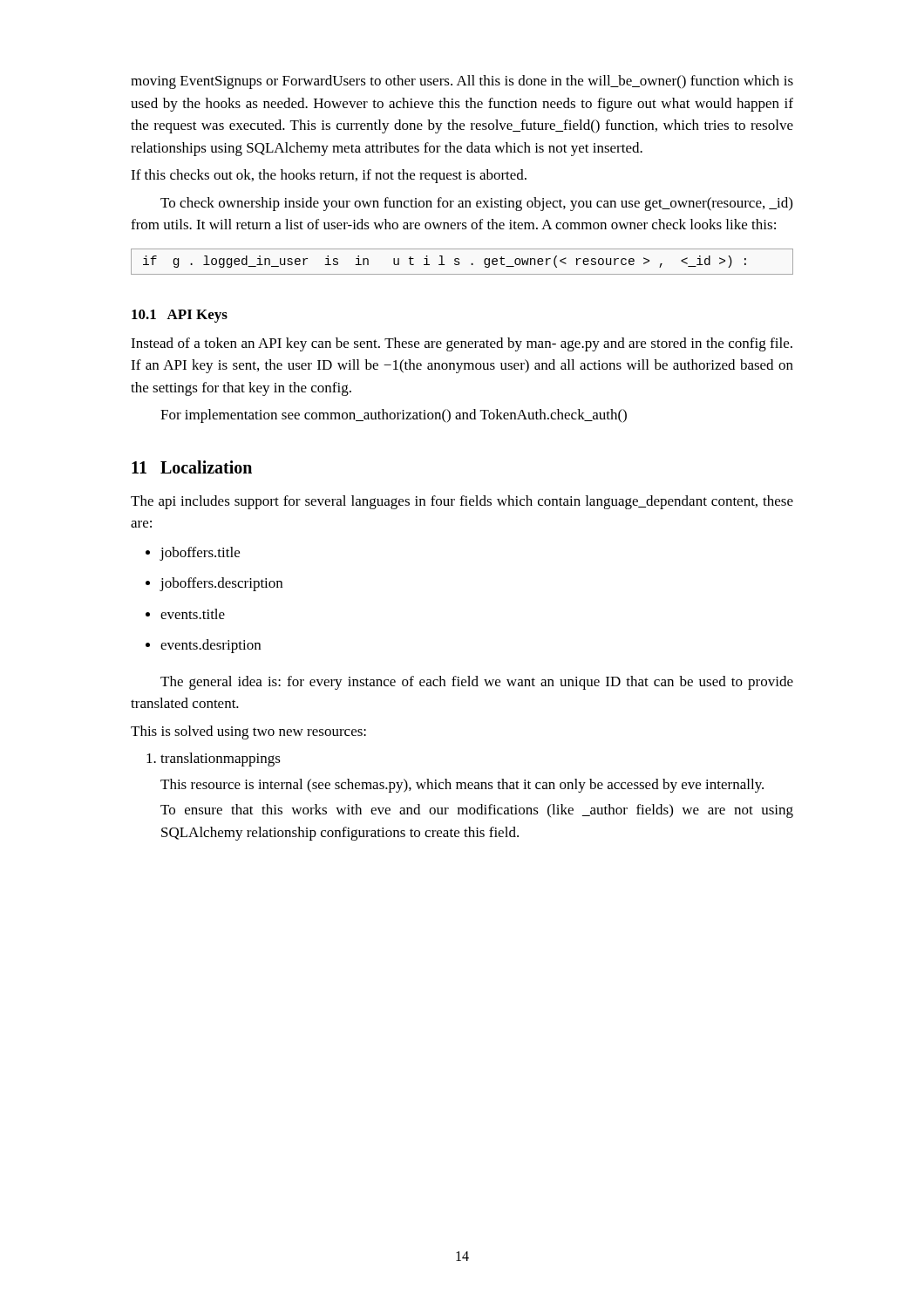The width and height of the screenshot is (924, 1308).
Task: Select the text block that says "The general idea is: for"
Action: pyautogui.click(x=477, y=683)
